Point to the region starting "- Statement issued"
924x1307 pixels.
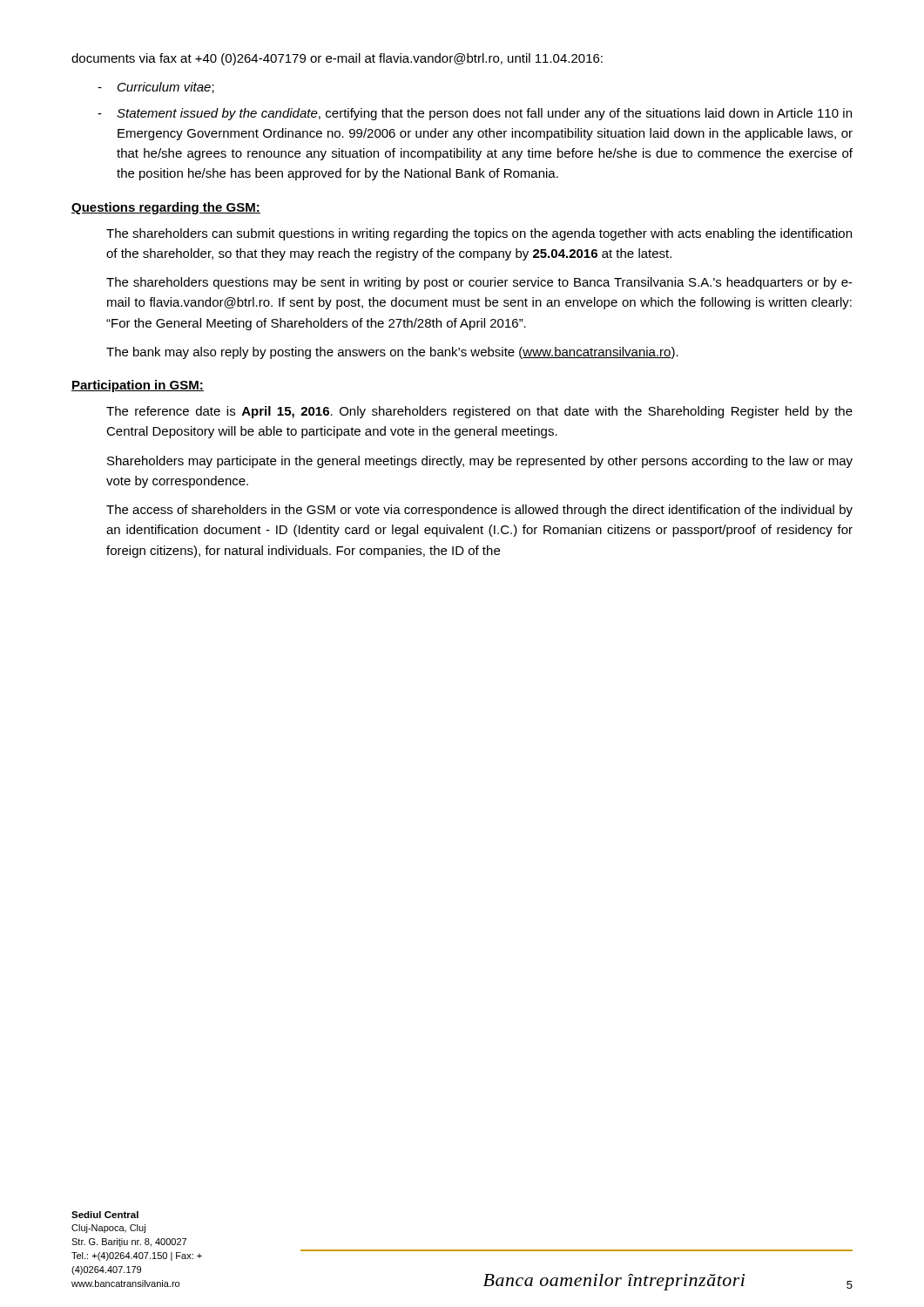(x=475, y=143)
